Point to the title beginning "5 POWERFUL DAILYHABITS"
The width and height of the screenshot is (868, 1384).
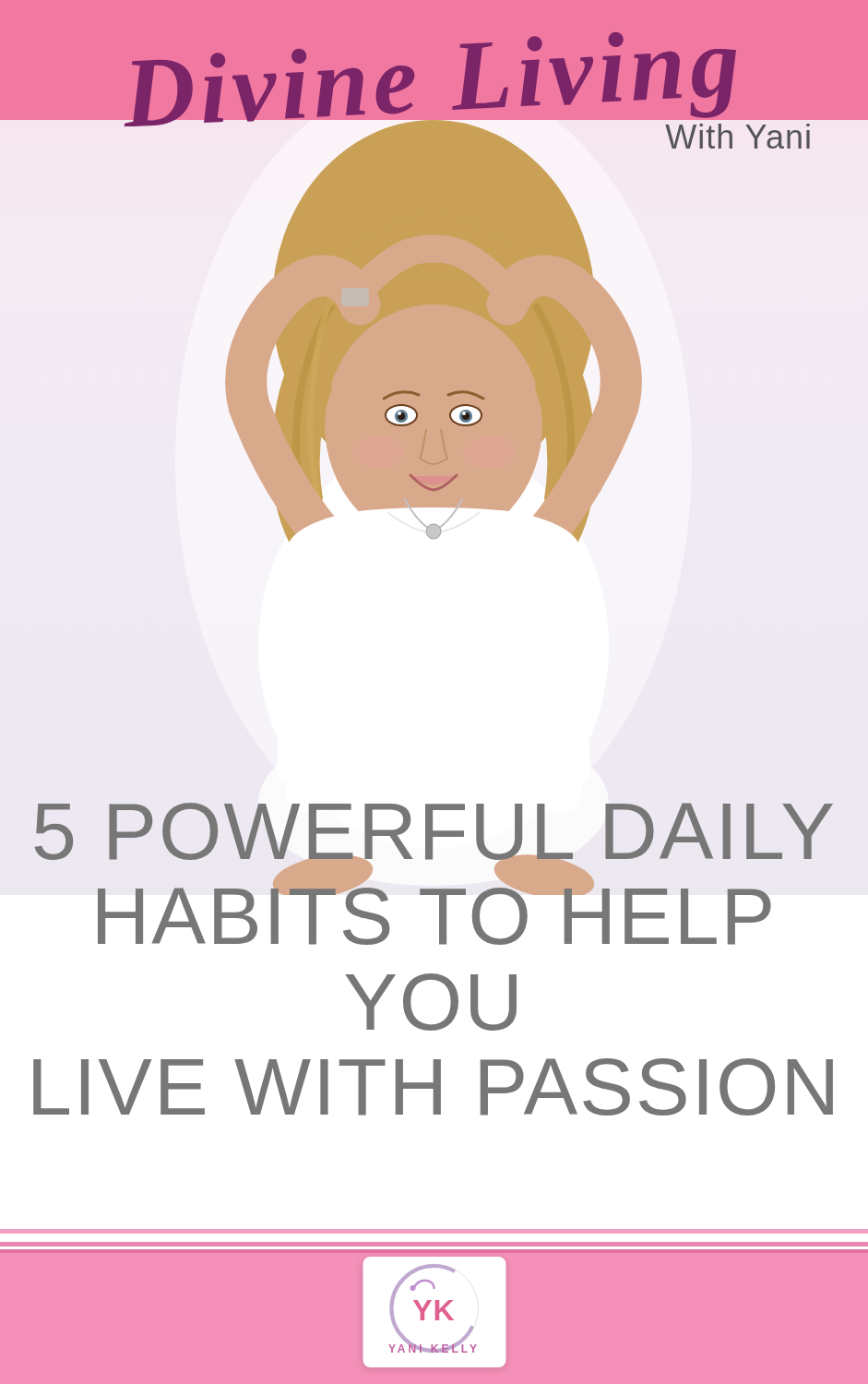[x=434, y=959]
